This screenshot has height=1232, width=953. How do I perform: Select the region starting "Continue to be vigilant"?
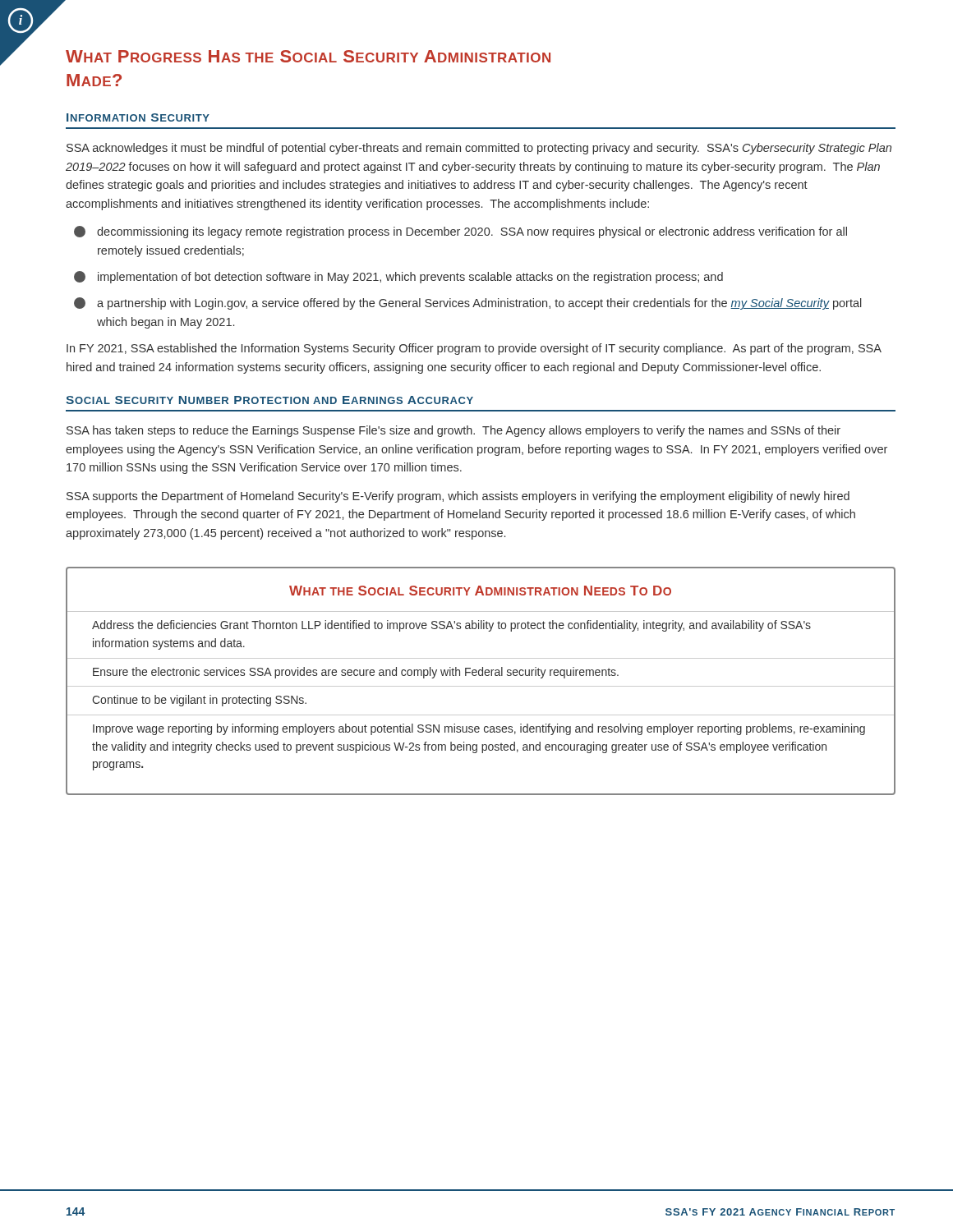point(200,700)
